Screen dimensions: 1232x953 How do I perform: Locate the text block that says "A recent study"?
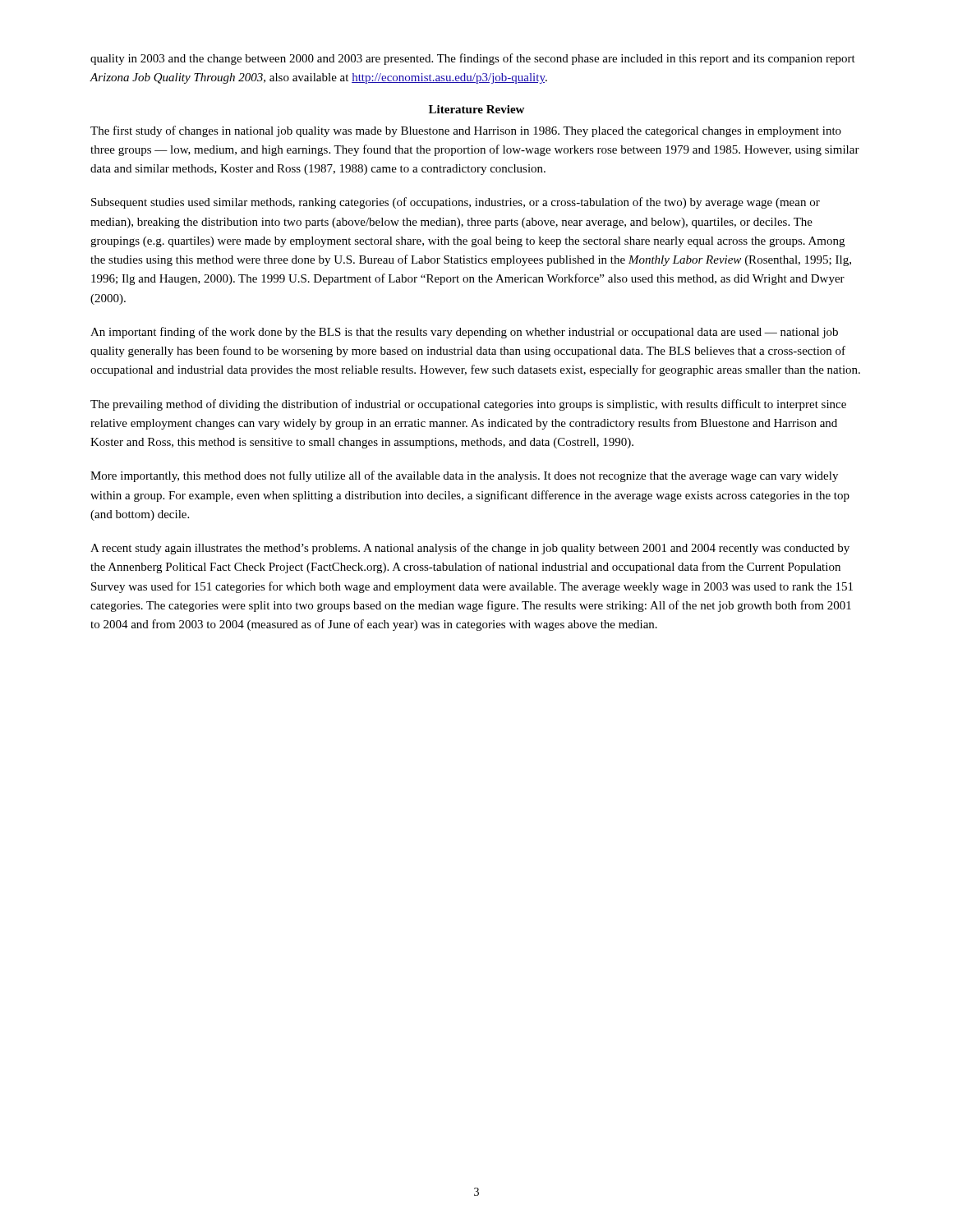click(x=472, y=586)
